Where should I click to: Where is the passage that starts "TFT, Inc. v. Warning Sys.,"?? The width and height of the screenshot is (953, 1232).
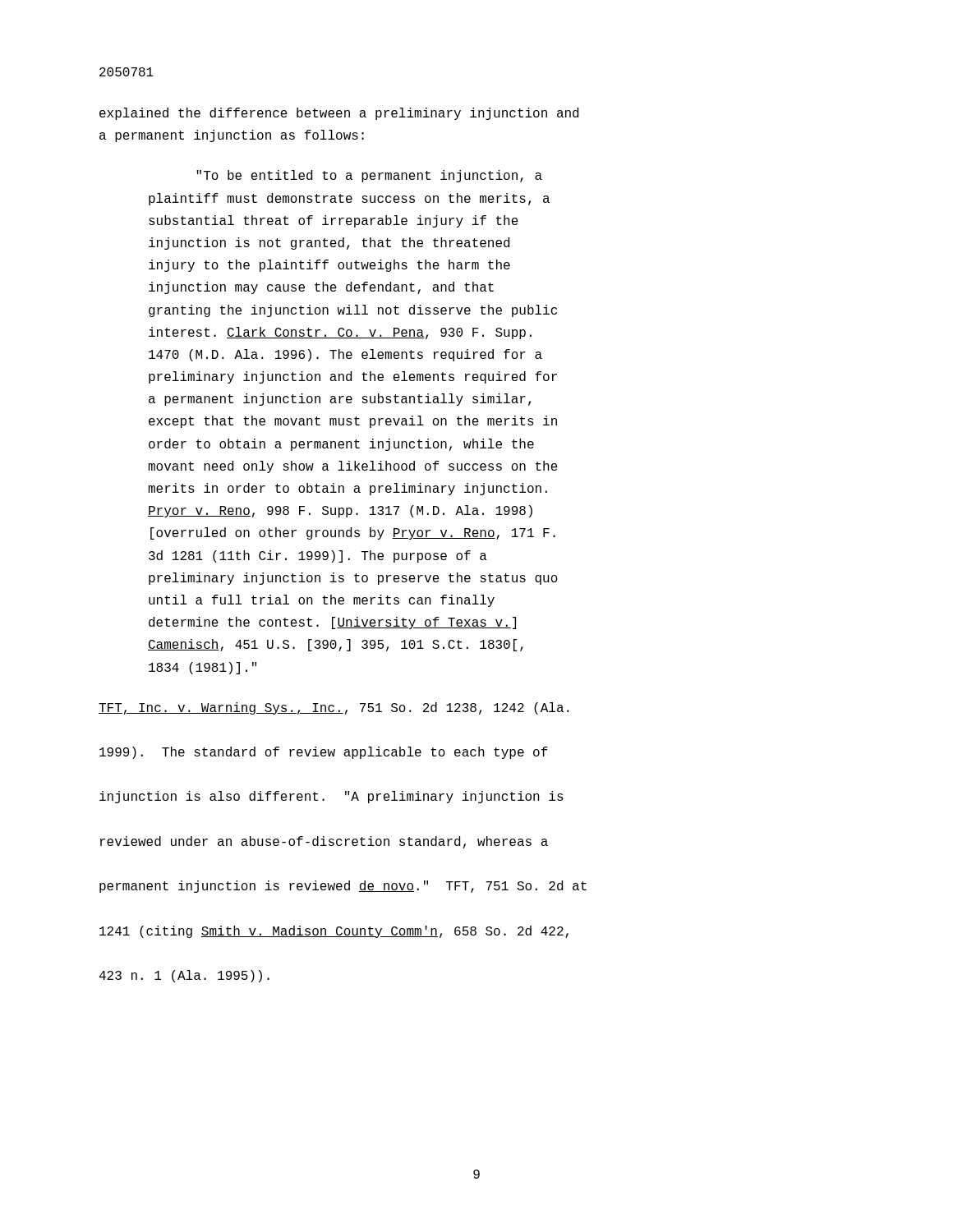343,843
